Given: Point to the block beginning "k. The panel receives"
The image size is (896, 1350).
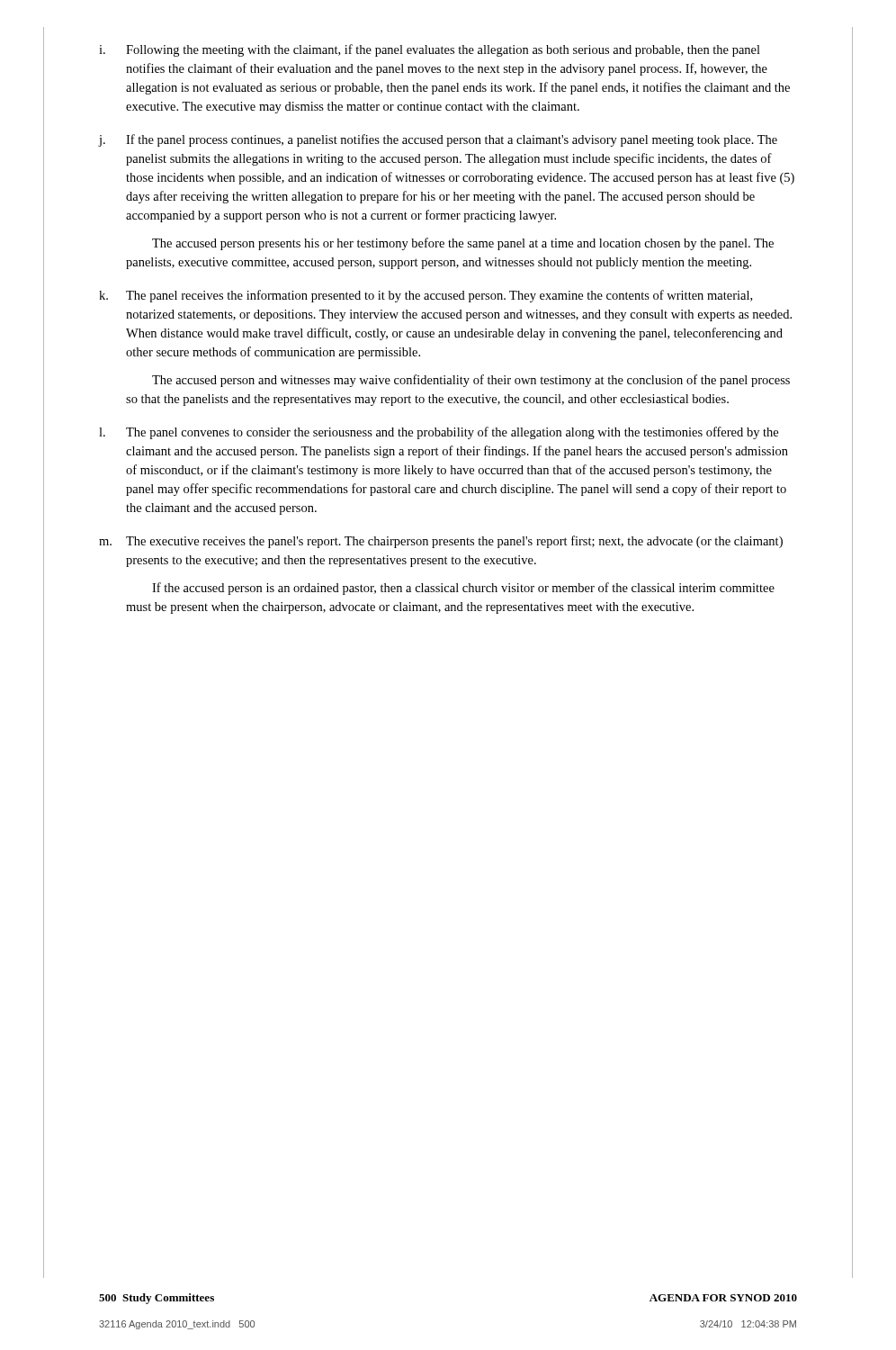Looking at the screenshot, I should [448, 348].
